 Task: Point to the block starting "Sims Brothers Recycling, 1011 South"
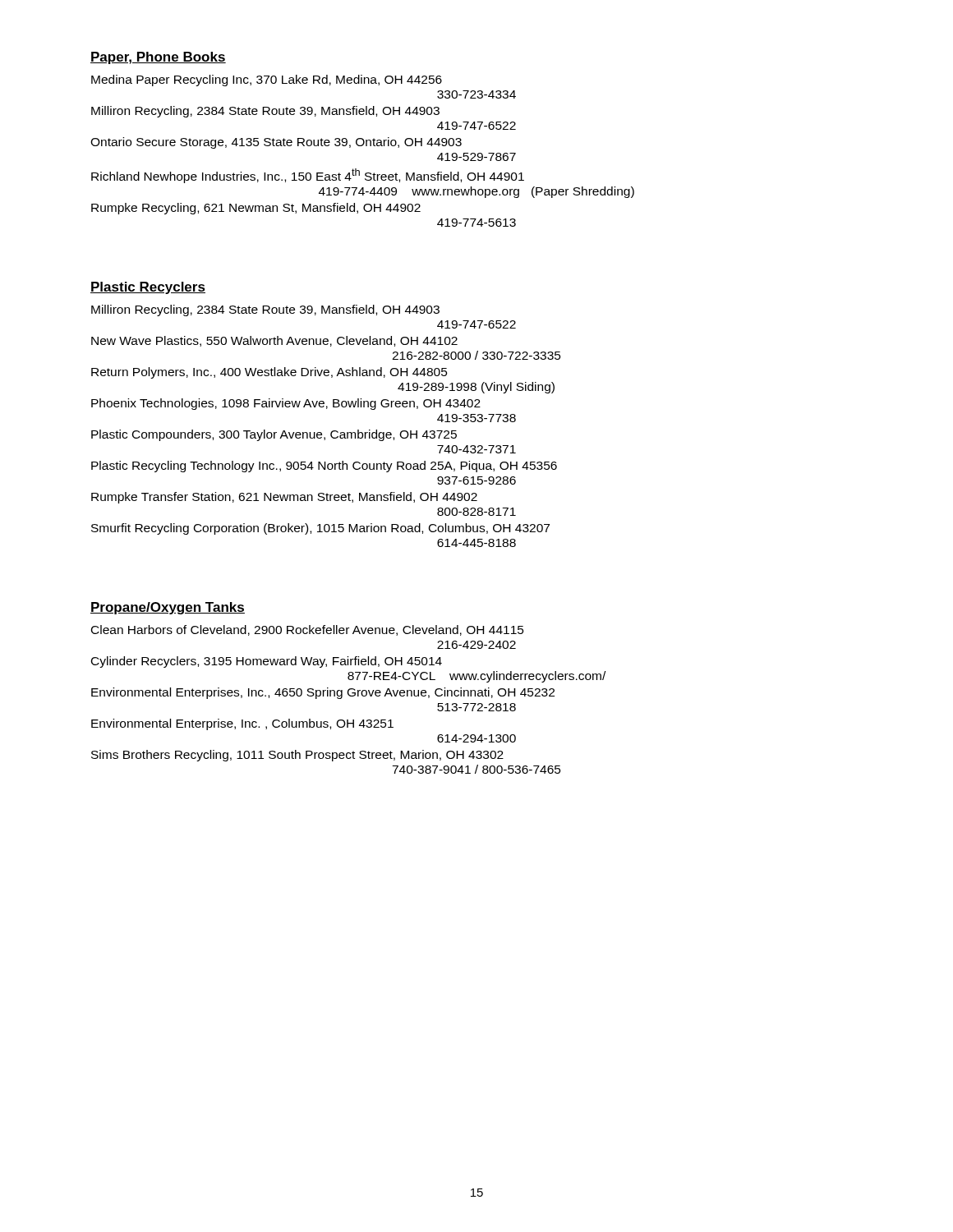[x=476, y=762]
